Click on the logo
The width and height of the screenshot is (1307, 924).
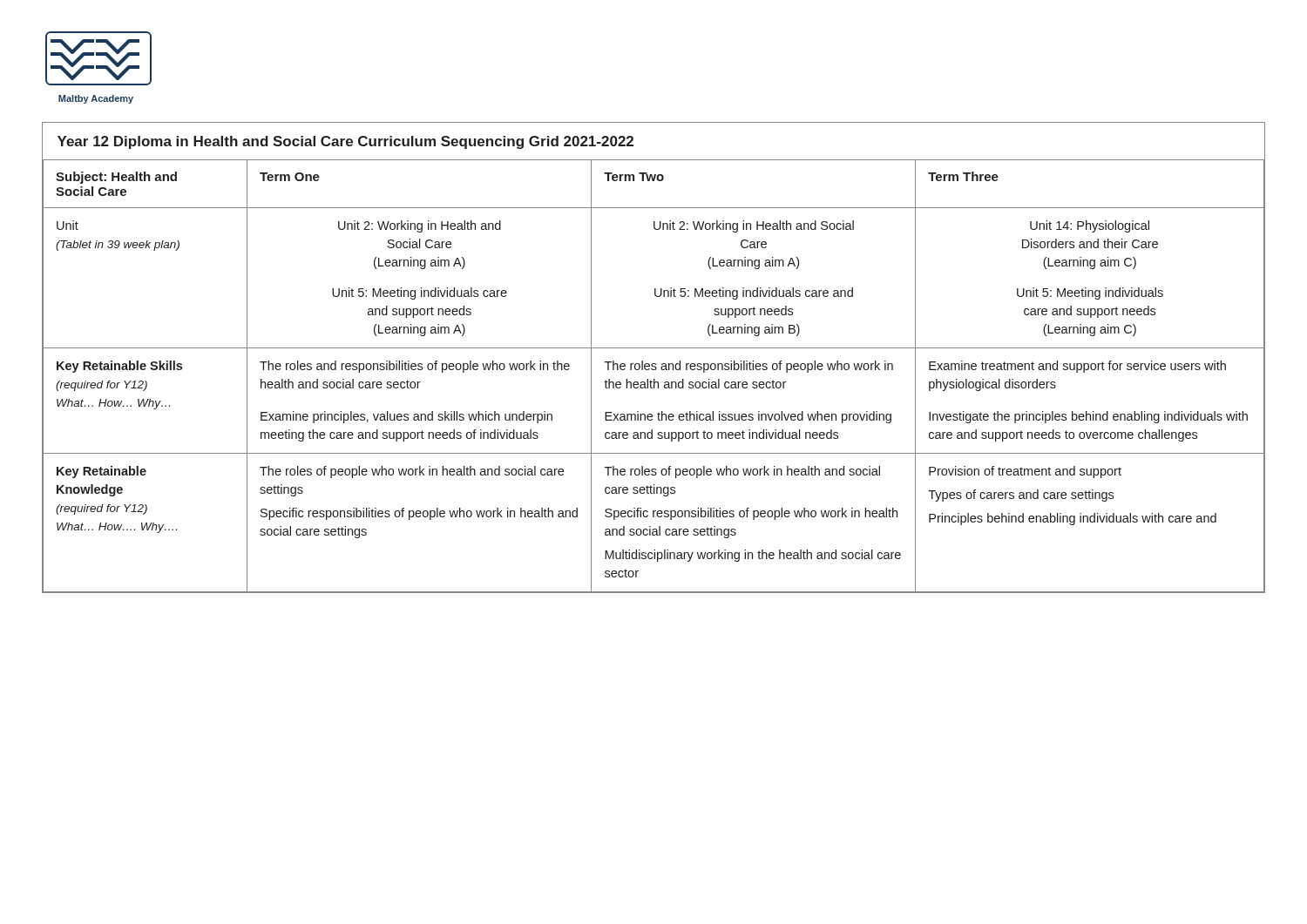tap(98, 71)
